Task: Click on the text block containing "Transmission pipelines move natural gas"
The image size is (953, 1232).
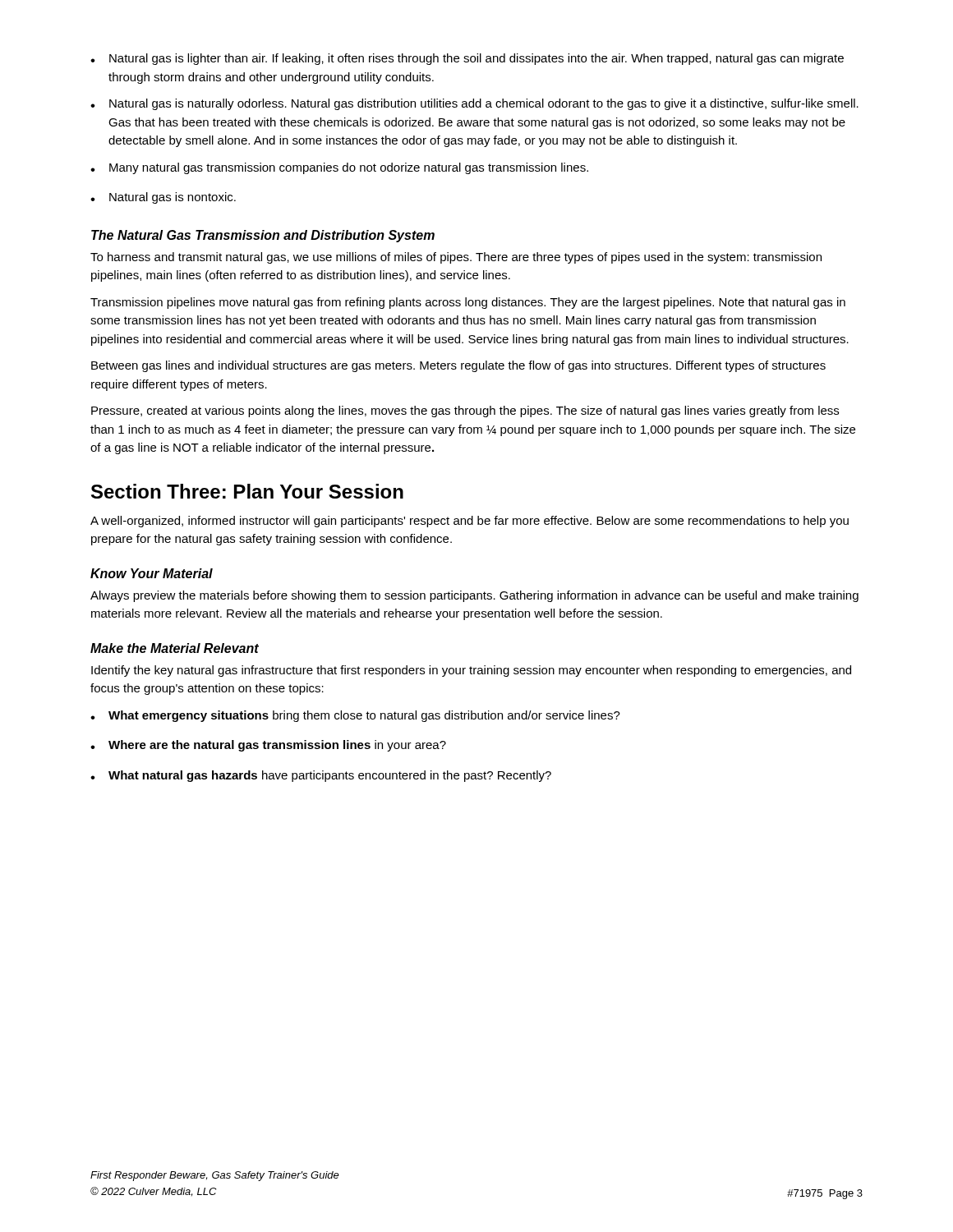Action: pos(476,321)
